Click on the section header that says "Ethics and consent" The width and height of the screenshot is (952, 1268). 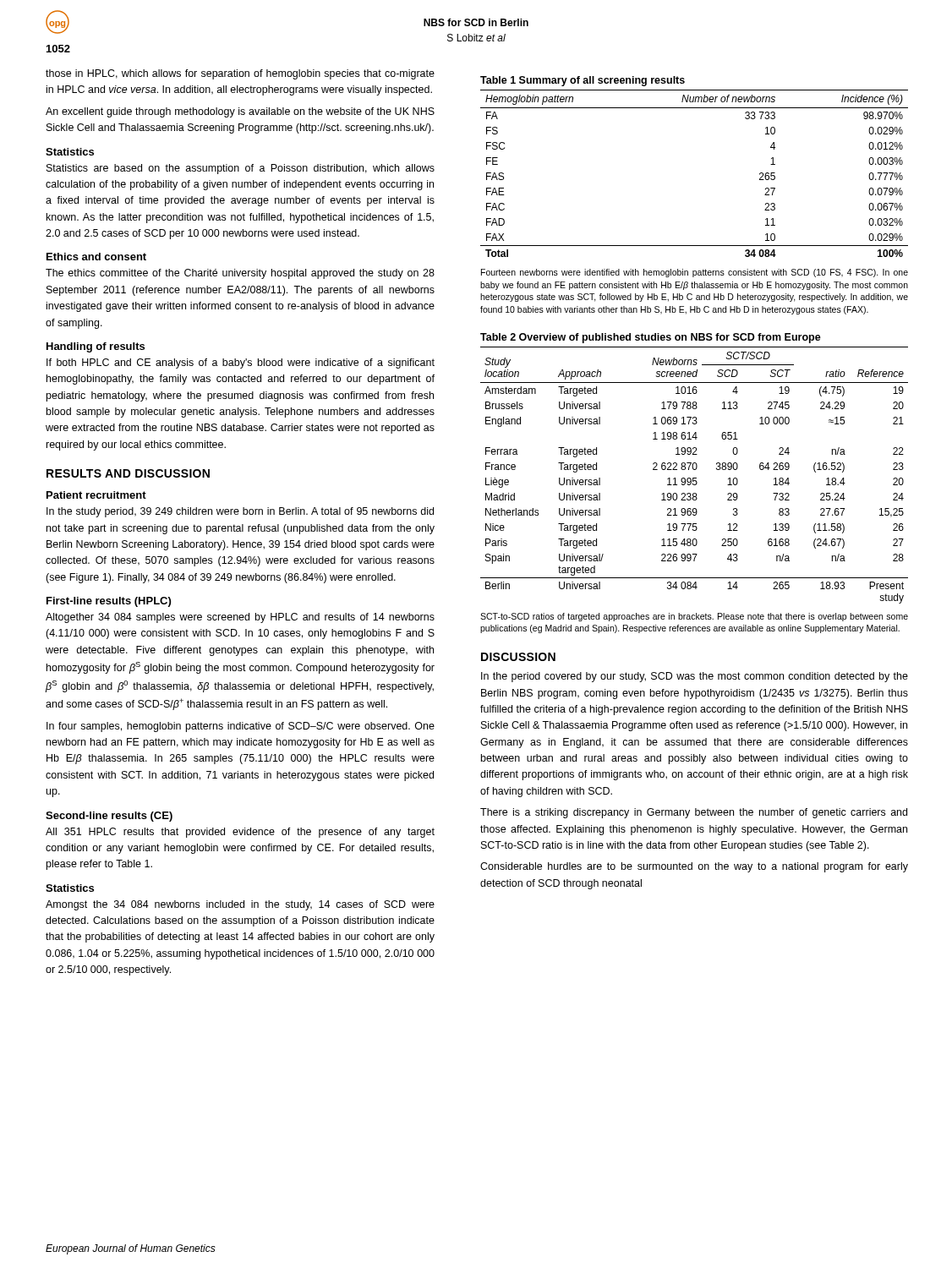coord(96,257)
